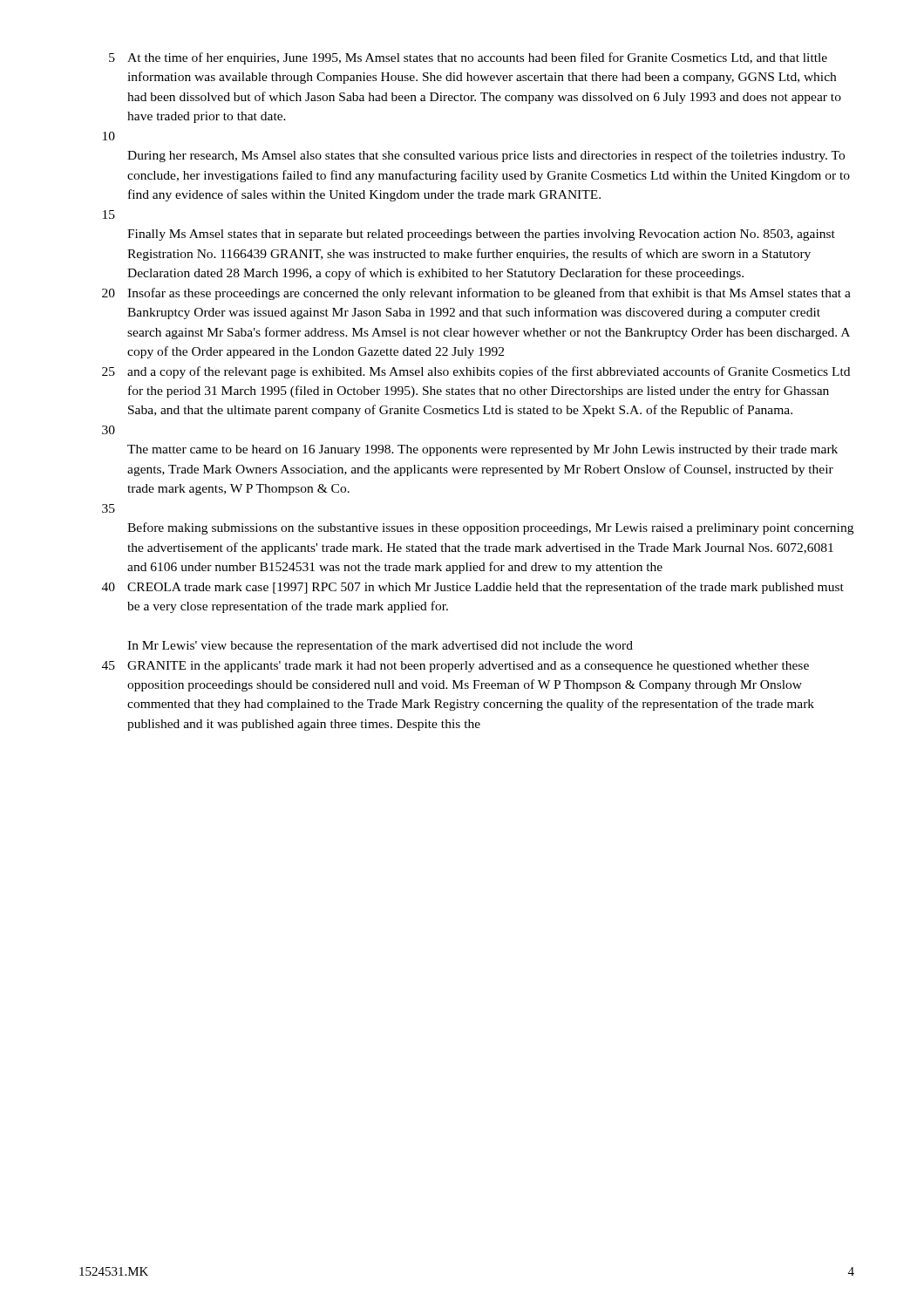
Task: Locate the text starting "40 CREOLA trade mark case"
Action: click(x=466, y=597)
